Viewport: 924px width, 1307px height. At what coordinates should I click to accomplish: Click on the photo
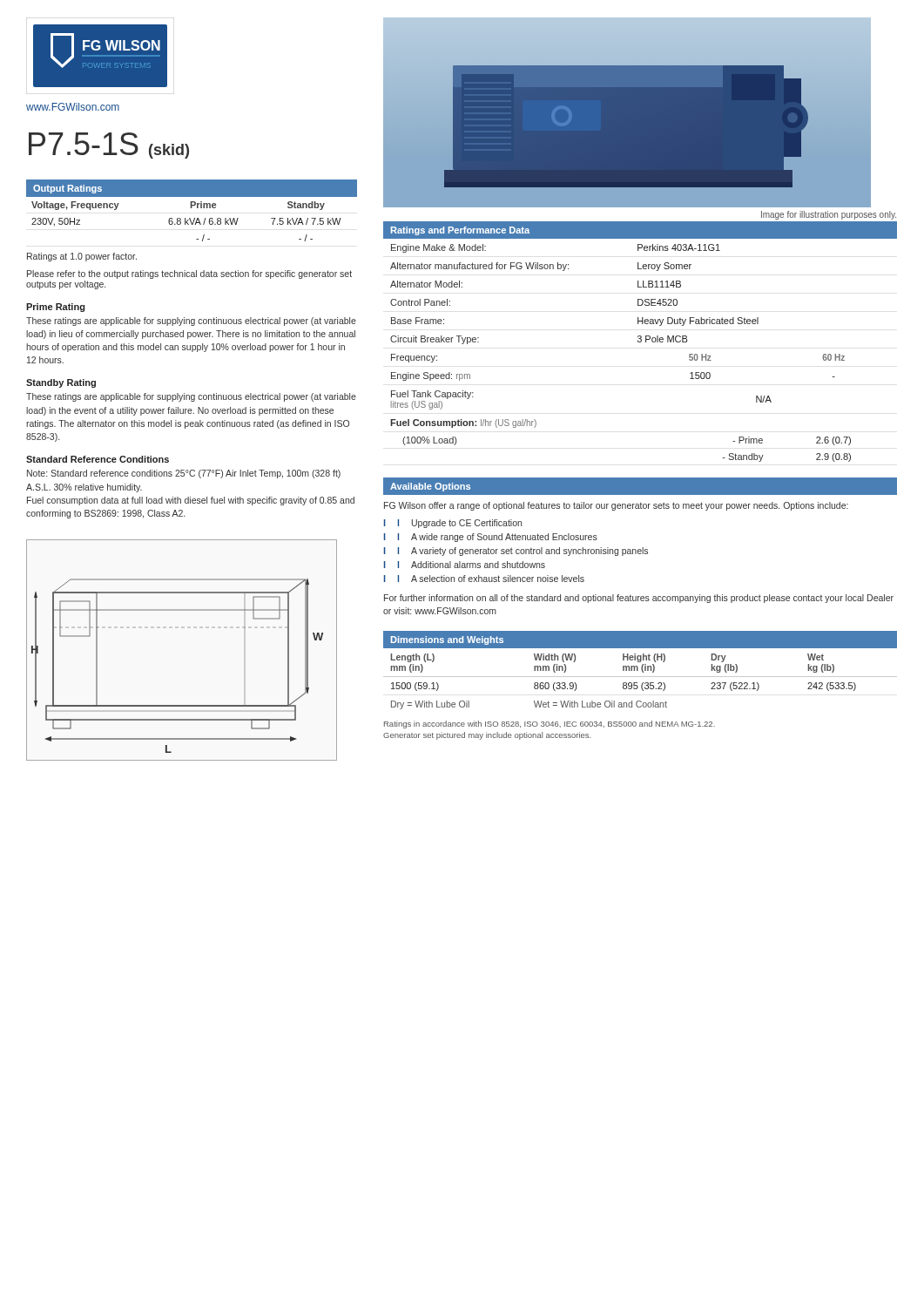point(627,112)
